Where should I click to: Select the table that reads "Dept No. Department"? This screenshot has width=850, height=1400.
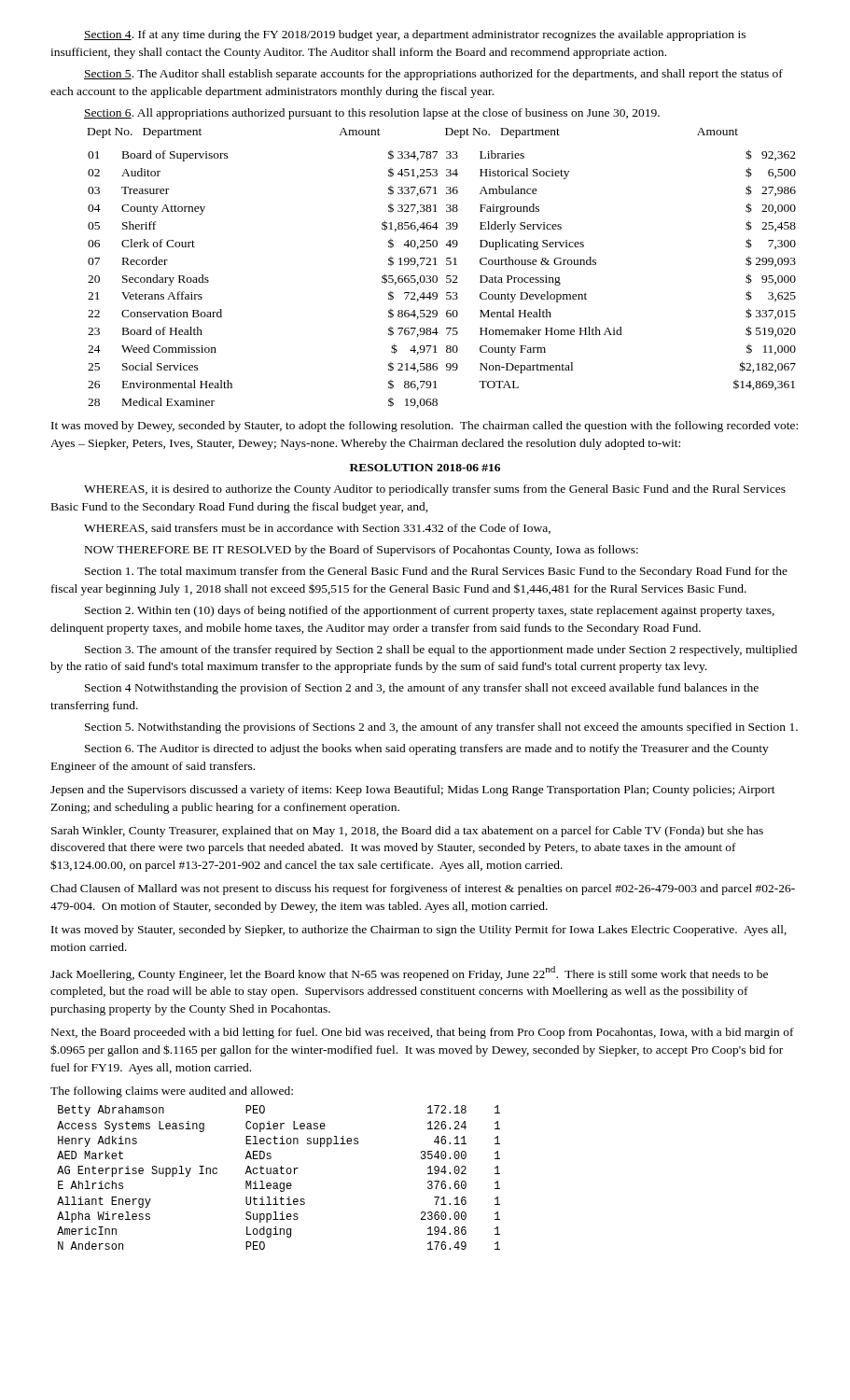tap(442, 267)
